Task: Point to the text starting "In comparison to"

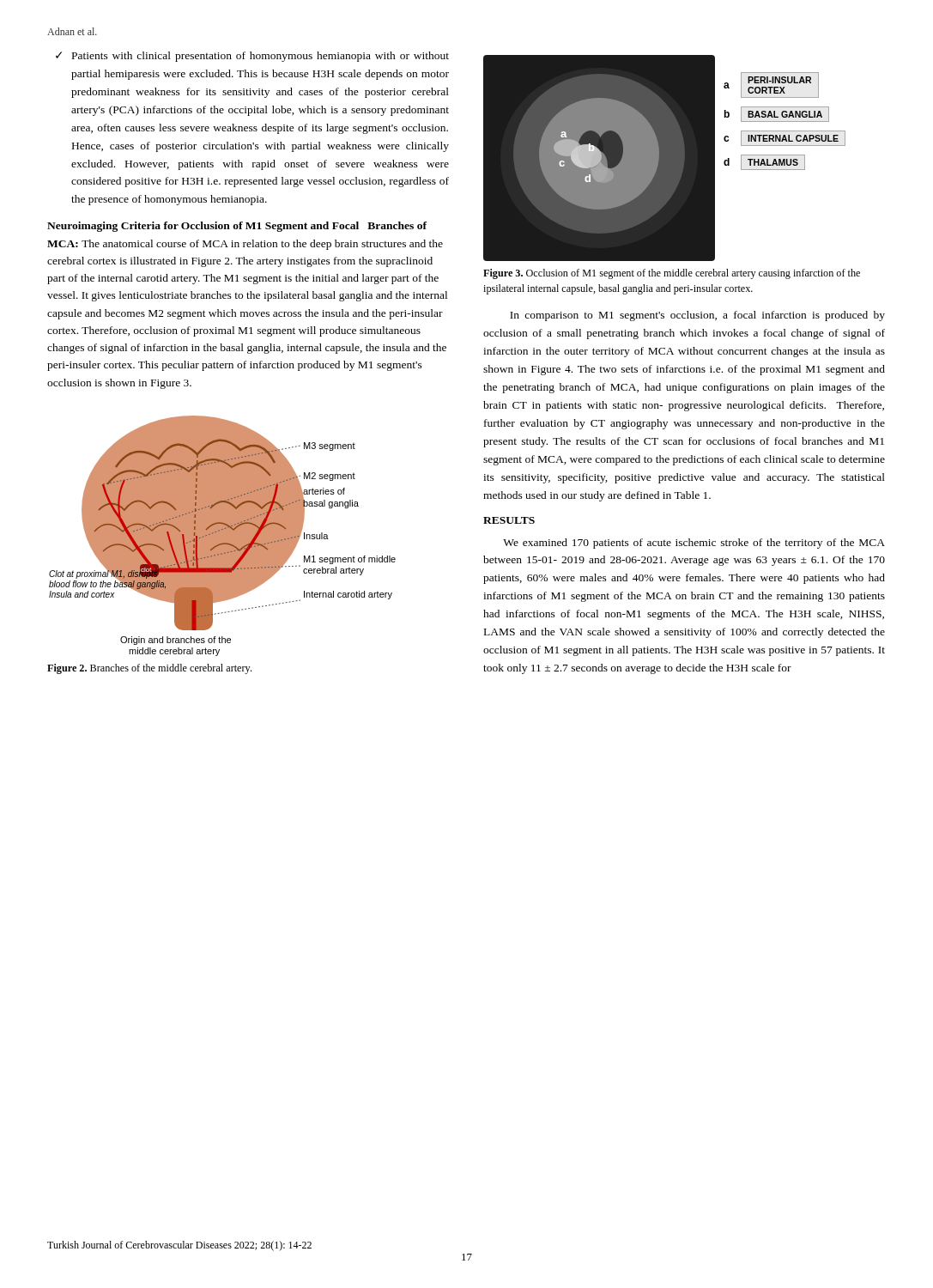Action: [x=684, y=405]
